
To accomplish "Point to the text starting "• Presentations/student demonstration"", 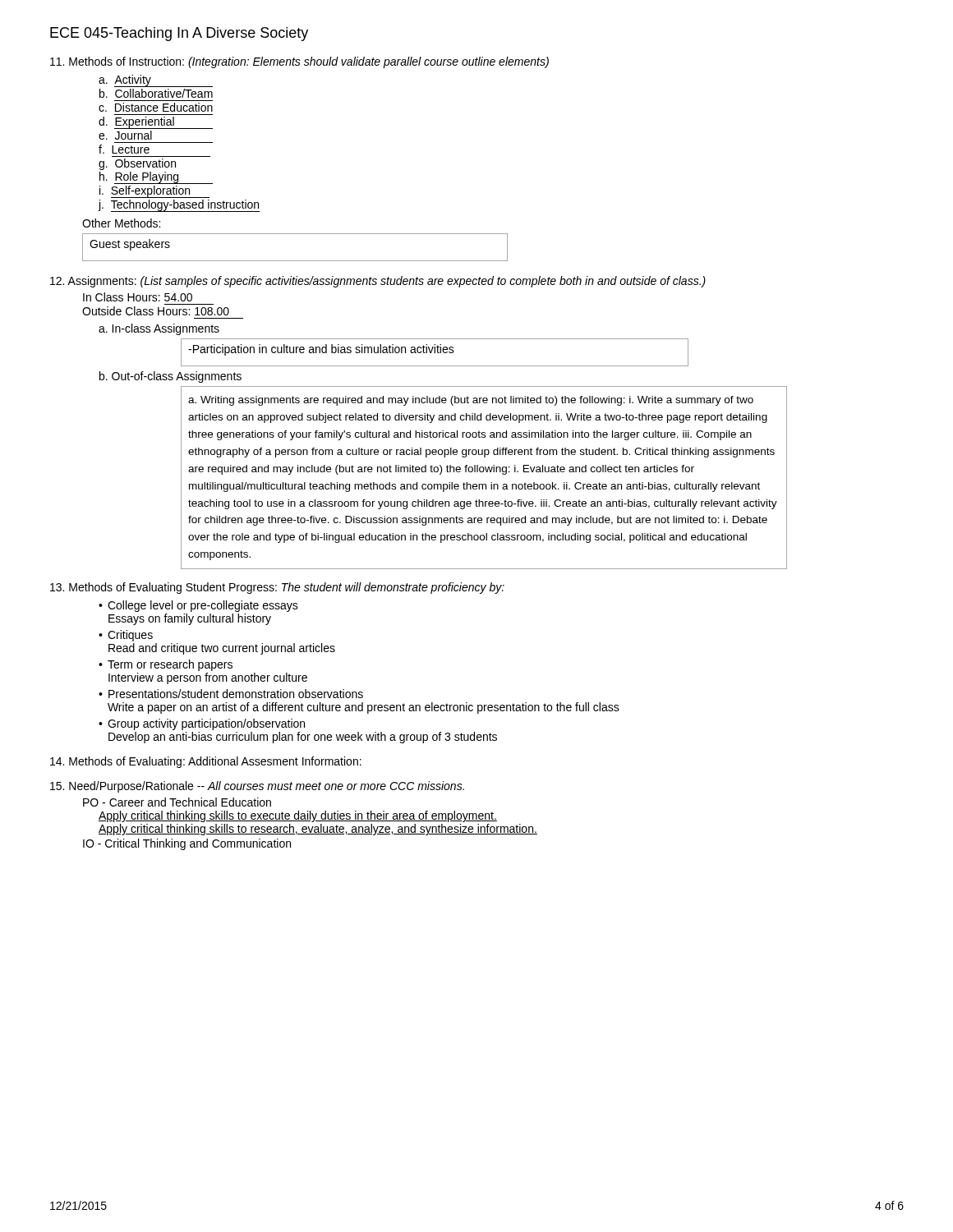I will 359,701.
